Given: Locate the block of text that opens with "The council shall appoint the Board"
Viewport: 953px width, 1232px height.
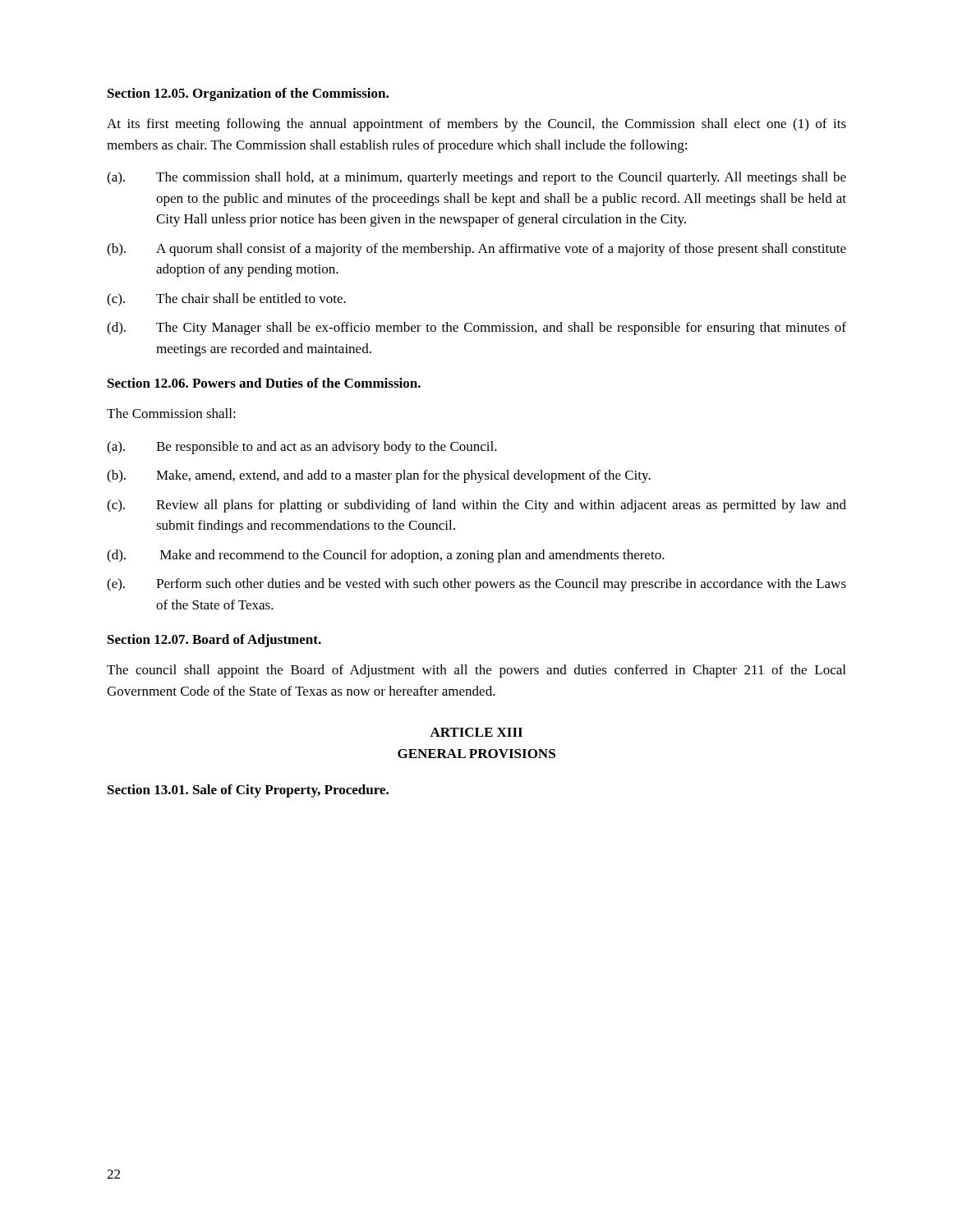Looking at the screenshot, I should tap(476, 680).
